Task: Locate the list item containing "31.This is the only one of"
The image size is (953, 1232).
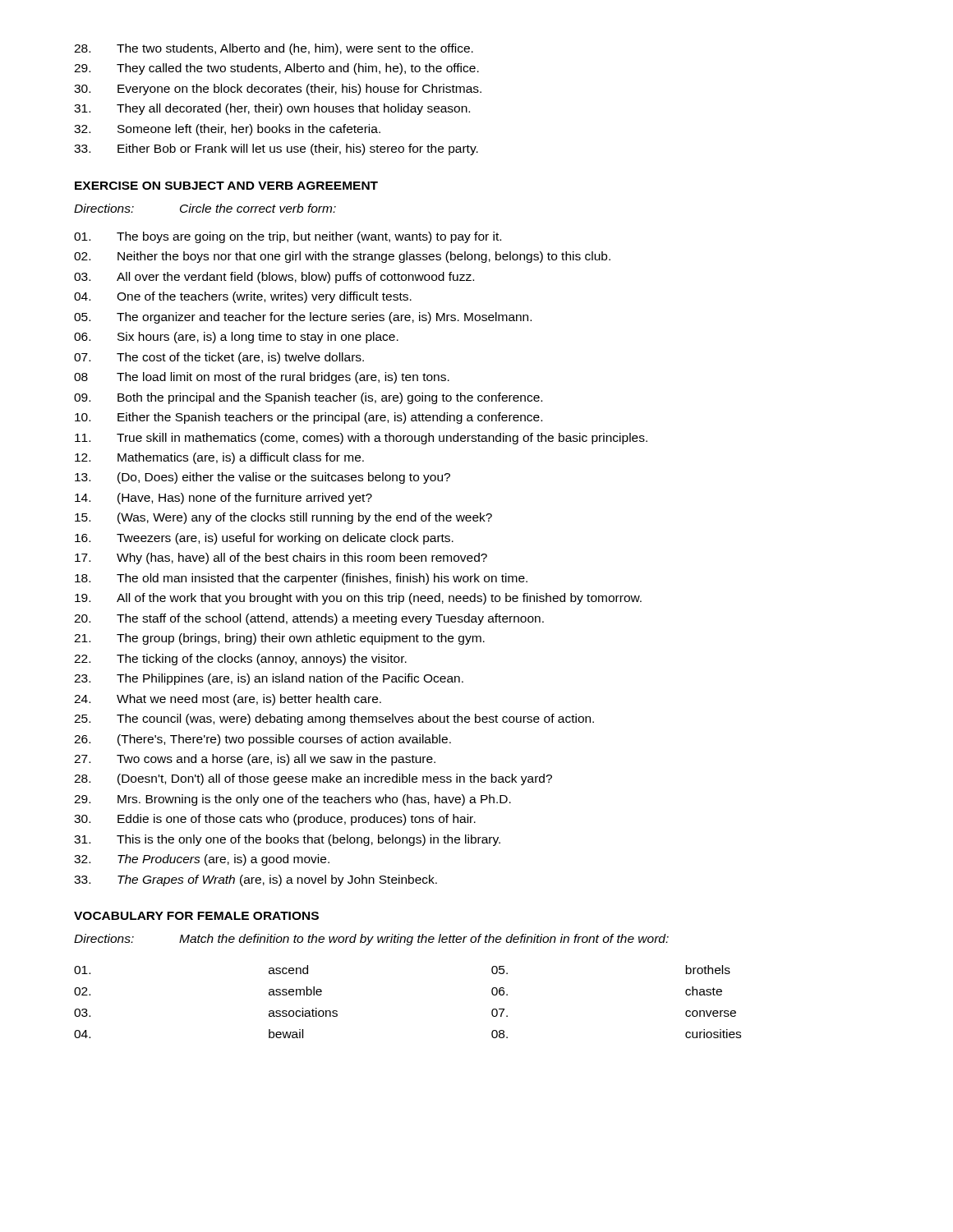Action: [476, 839]
